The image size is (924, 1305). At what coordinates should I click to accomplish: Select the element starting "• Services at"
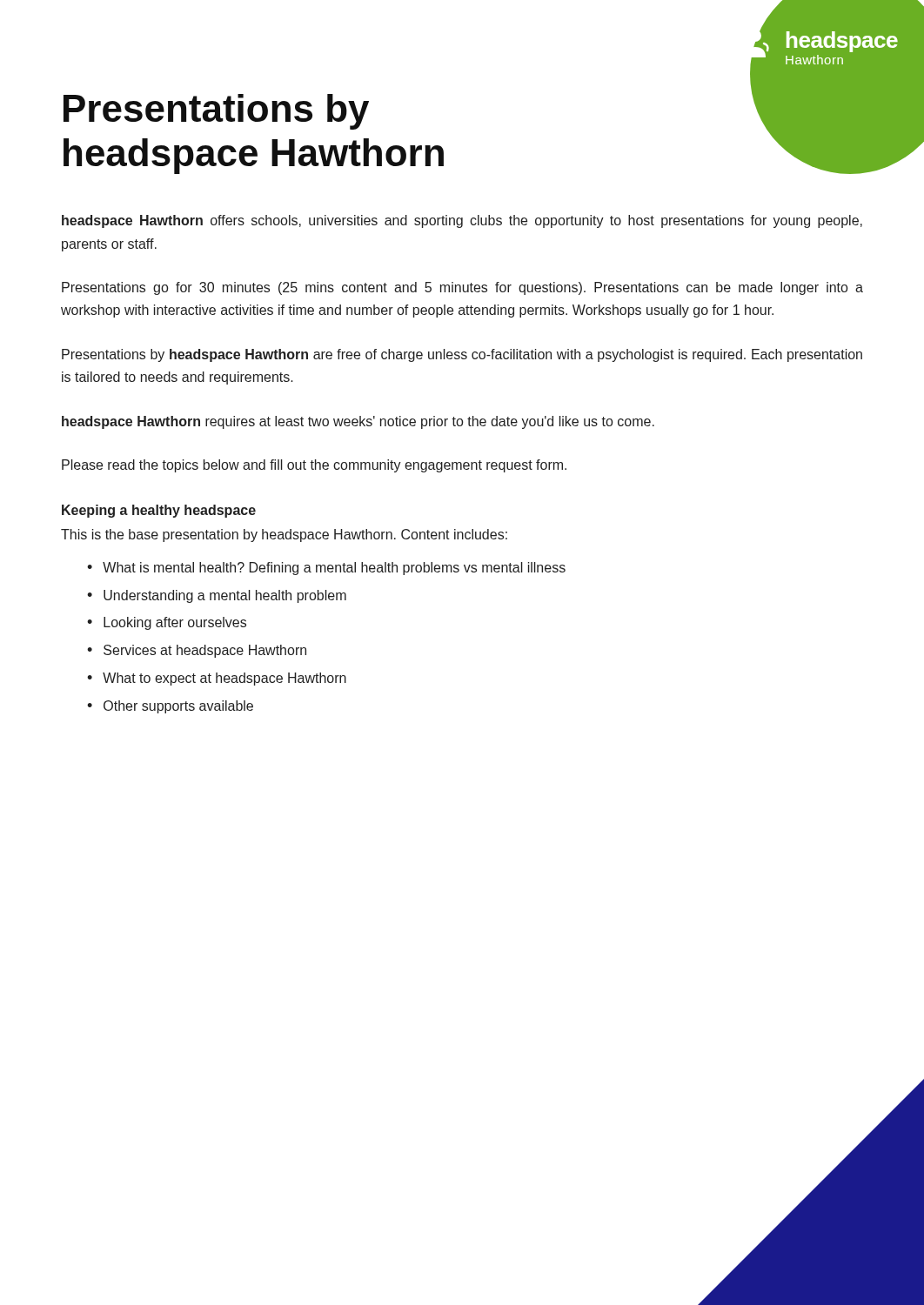tap(197, 651)
